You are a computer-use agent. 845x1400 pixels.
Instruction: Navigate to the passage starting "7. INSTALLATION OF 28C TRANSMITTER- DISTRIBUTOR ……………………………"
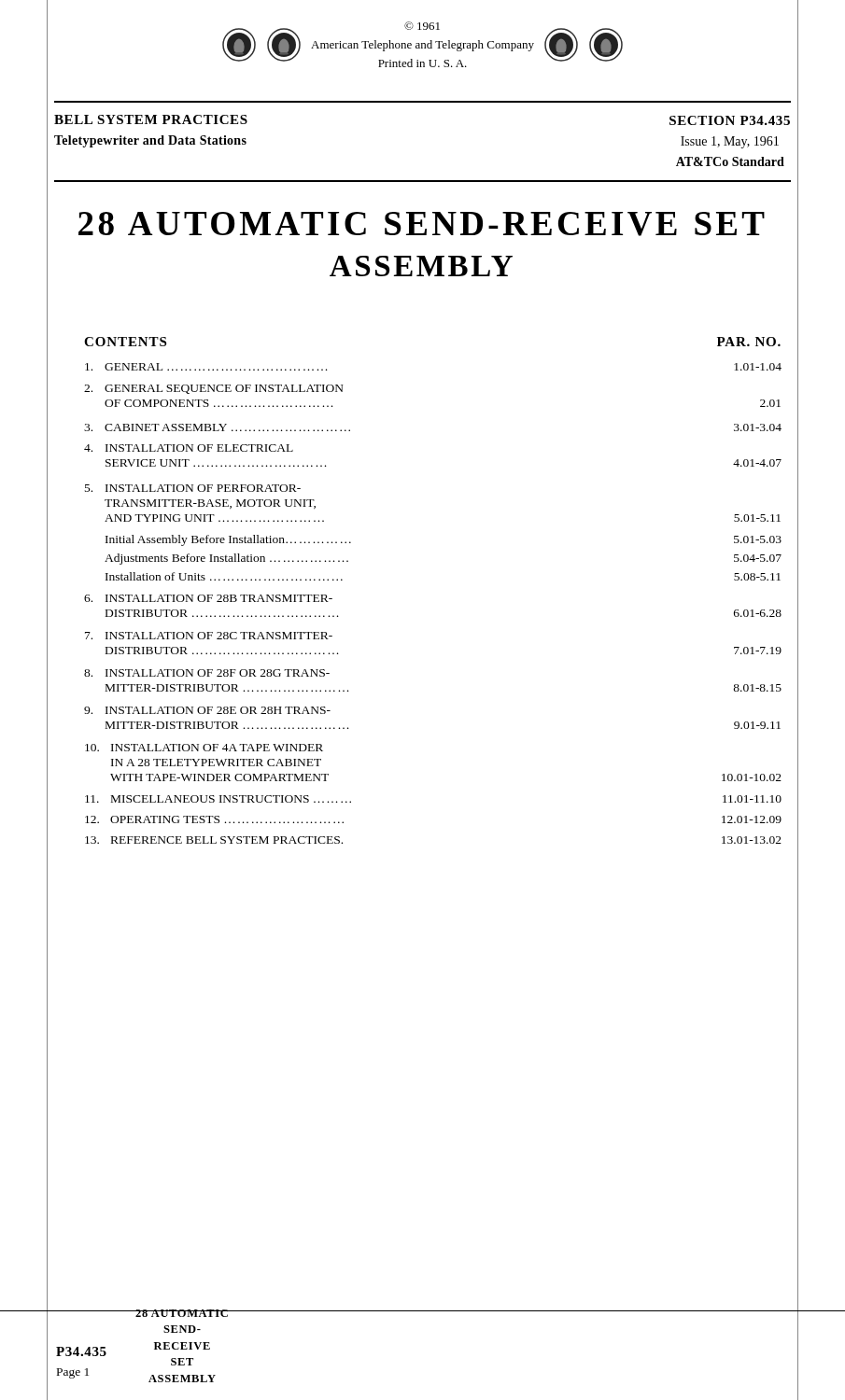tap(209, 636)
